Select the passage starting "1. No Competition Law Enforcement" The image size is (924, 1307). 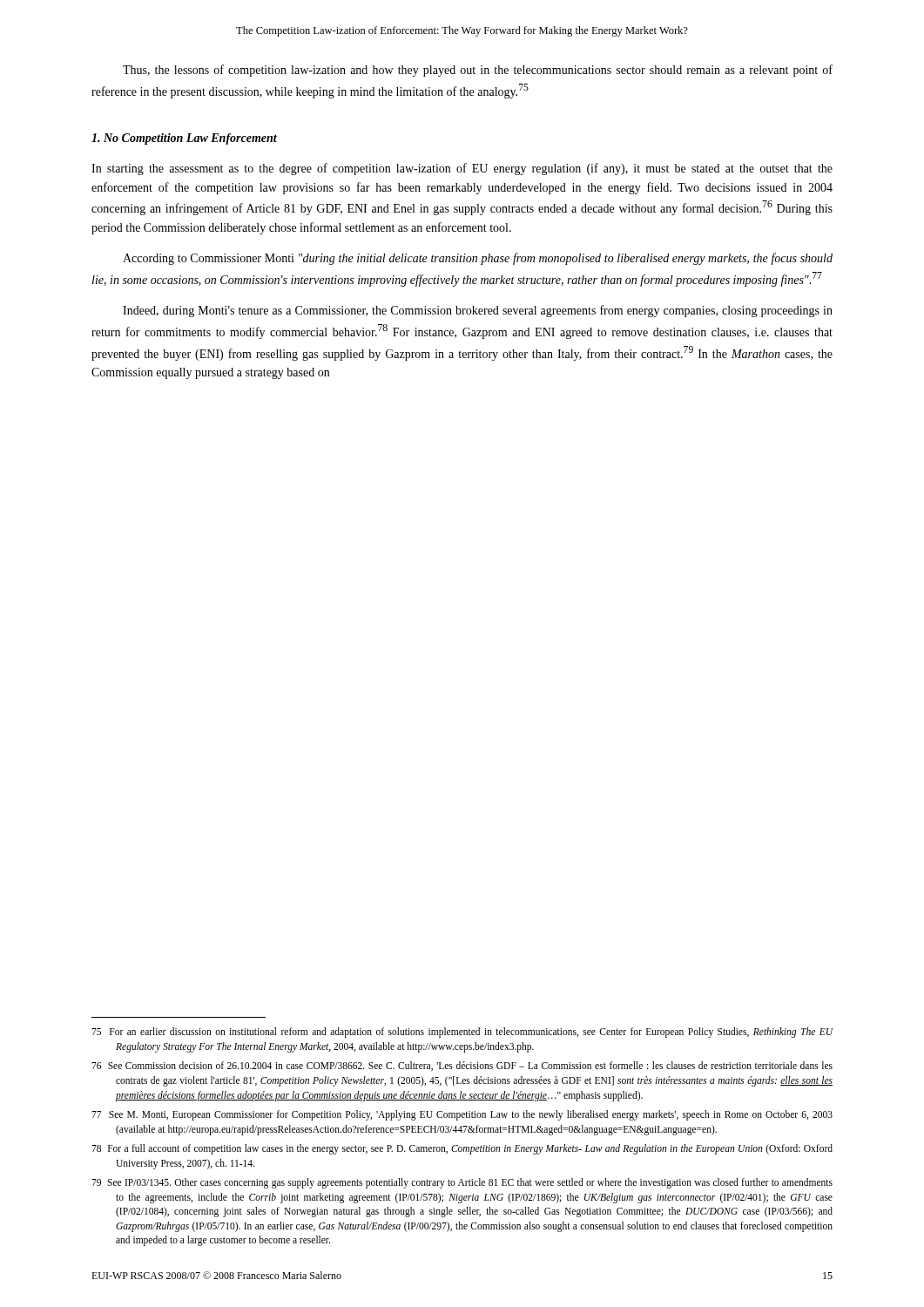[184, 139]
